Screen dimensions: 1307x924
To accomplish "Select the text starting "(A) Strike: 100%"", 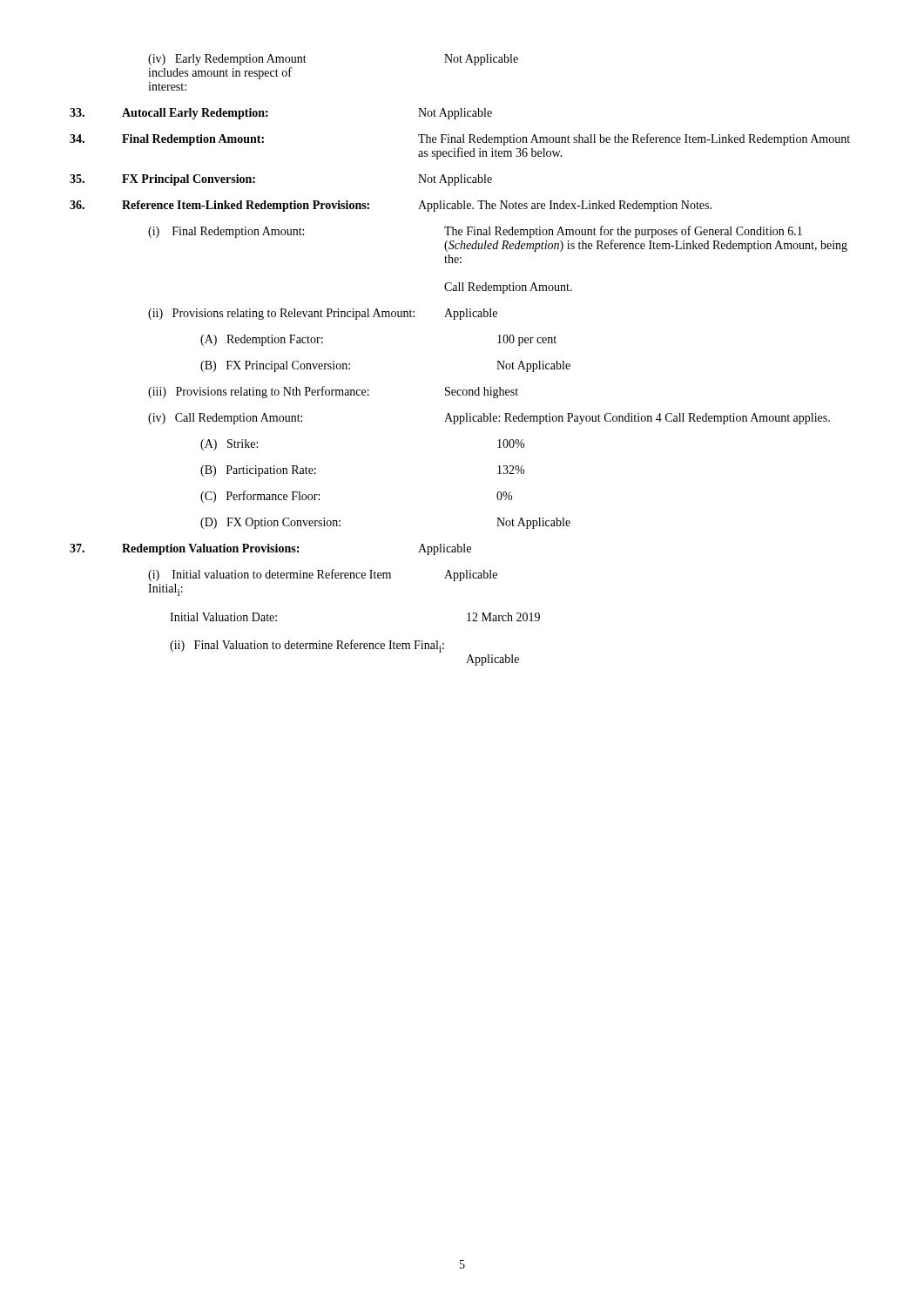I will [229, 444].
